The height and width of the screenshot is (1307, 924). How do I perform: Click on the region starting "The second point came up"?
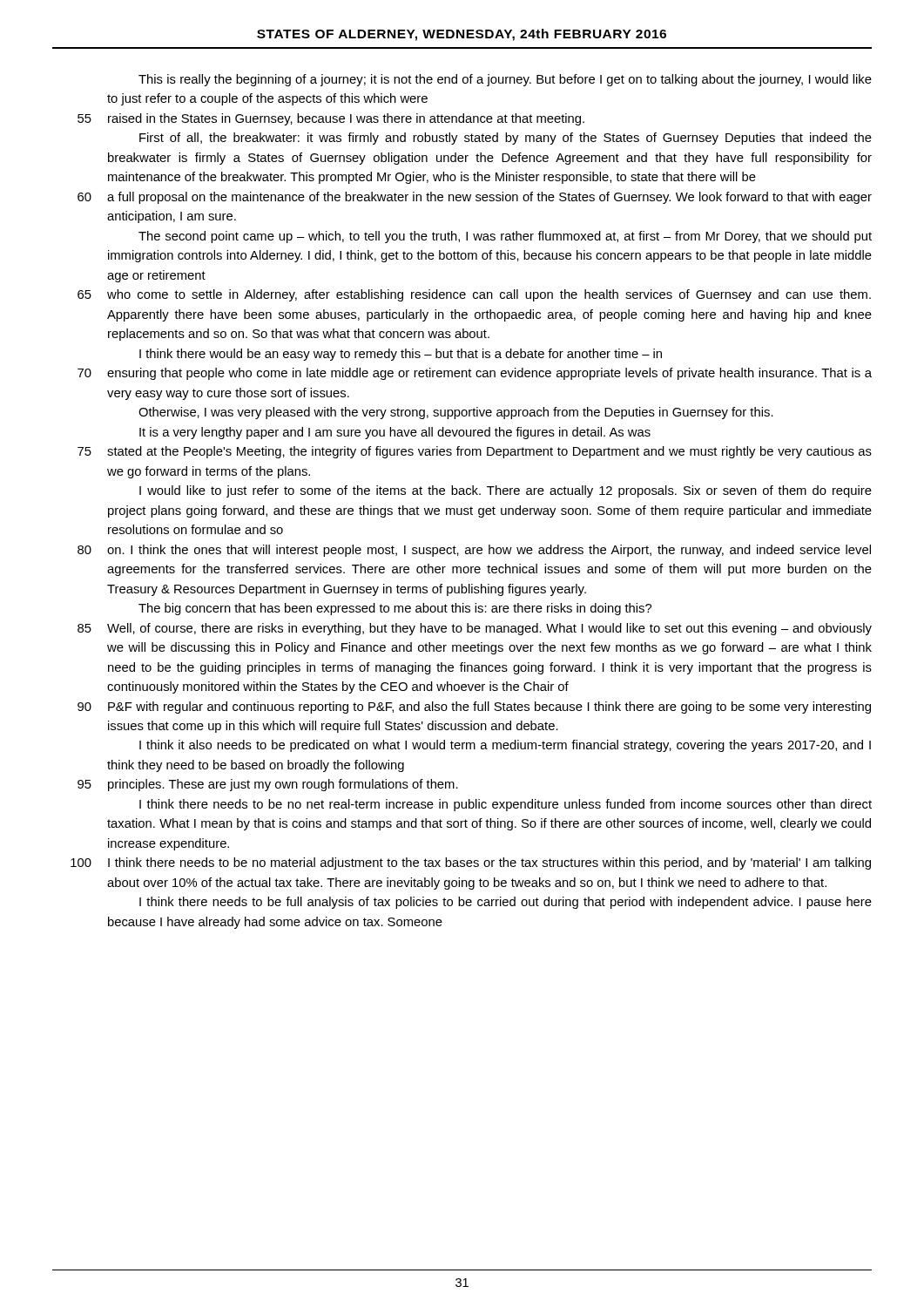[462, 256]
